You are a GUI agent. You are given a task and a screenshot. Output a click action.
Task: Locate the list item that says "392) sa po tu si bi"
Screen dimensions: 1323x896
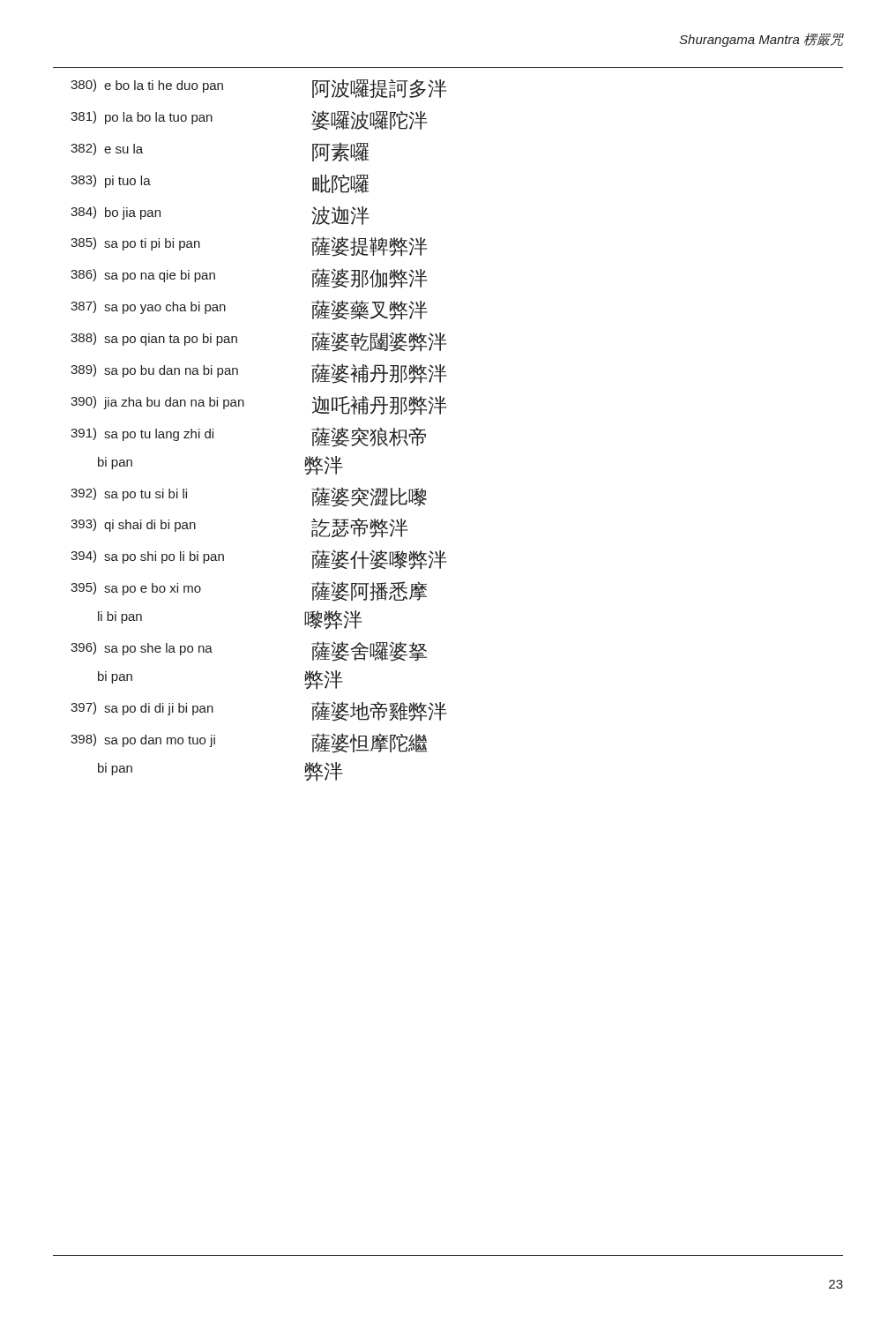(127, 497)
